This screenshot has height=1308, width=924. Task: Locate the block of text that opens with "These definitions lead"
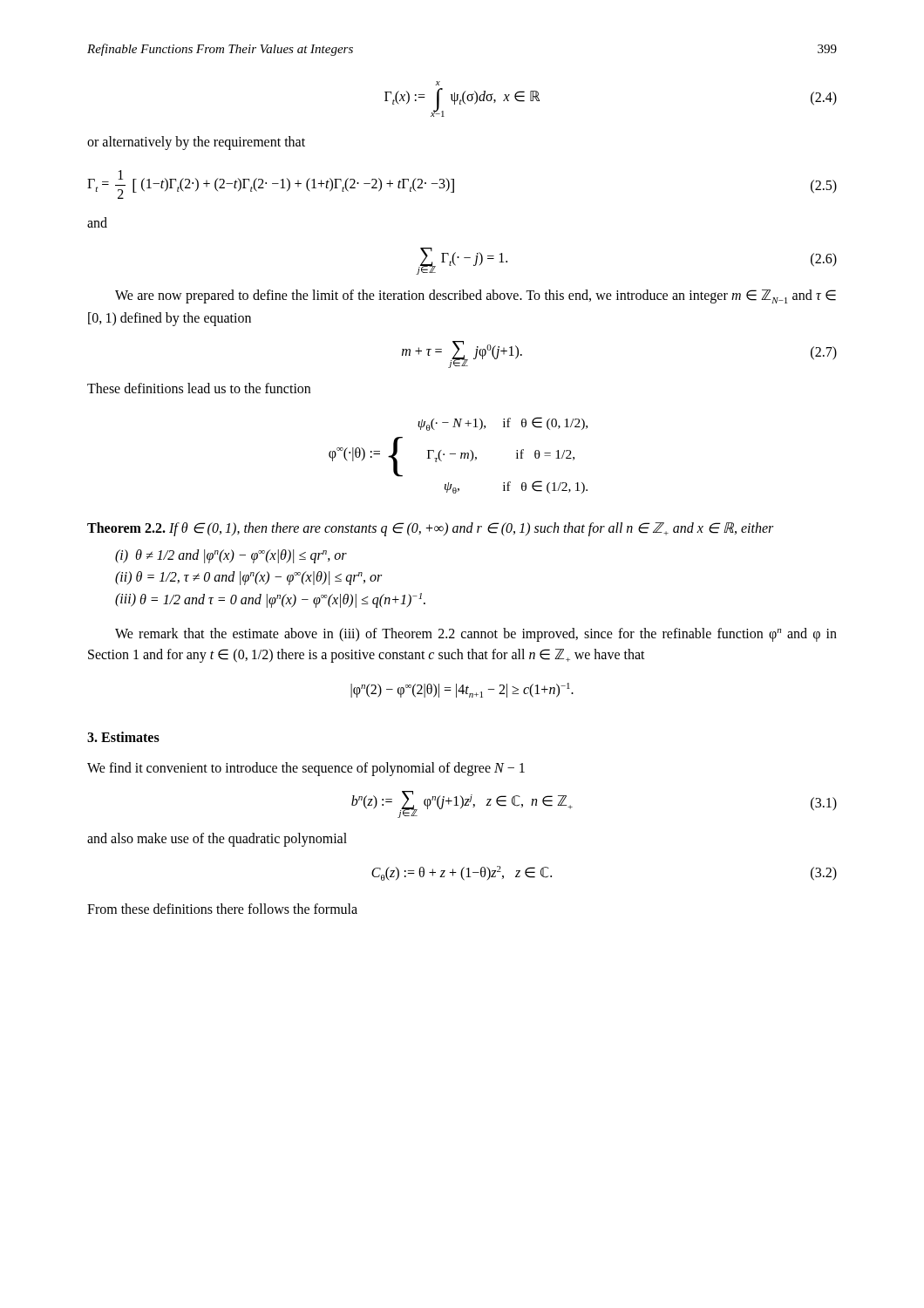pyautogui.click(x=199, y=388)
